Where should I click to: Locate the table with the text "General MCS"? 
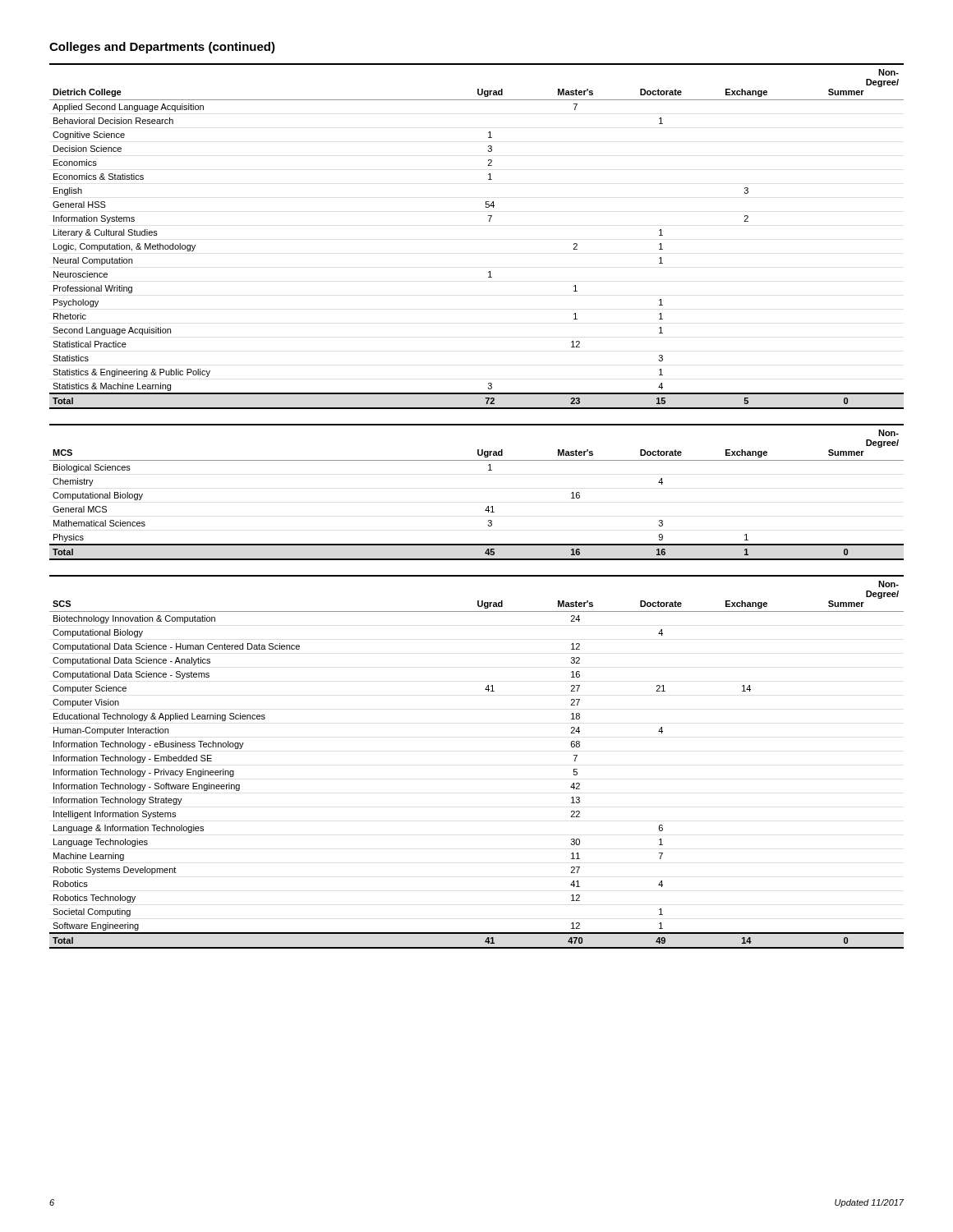pyautogui.click(x=476, y=492)
